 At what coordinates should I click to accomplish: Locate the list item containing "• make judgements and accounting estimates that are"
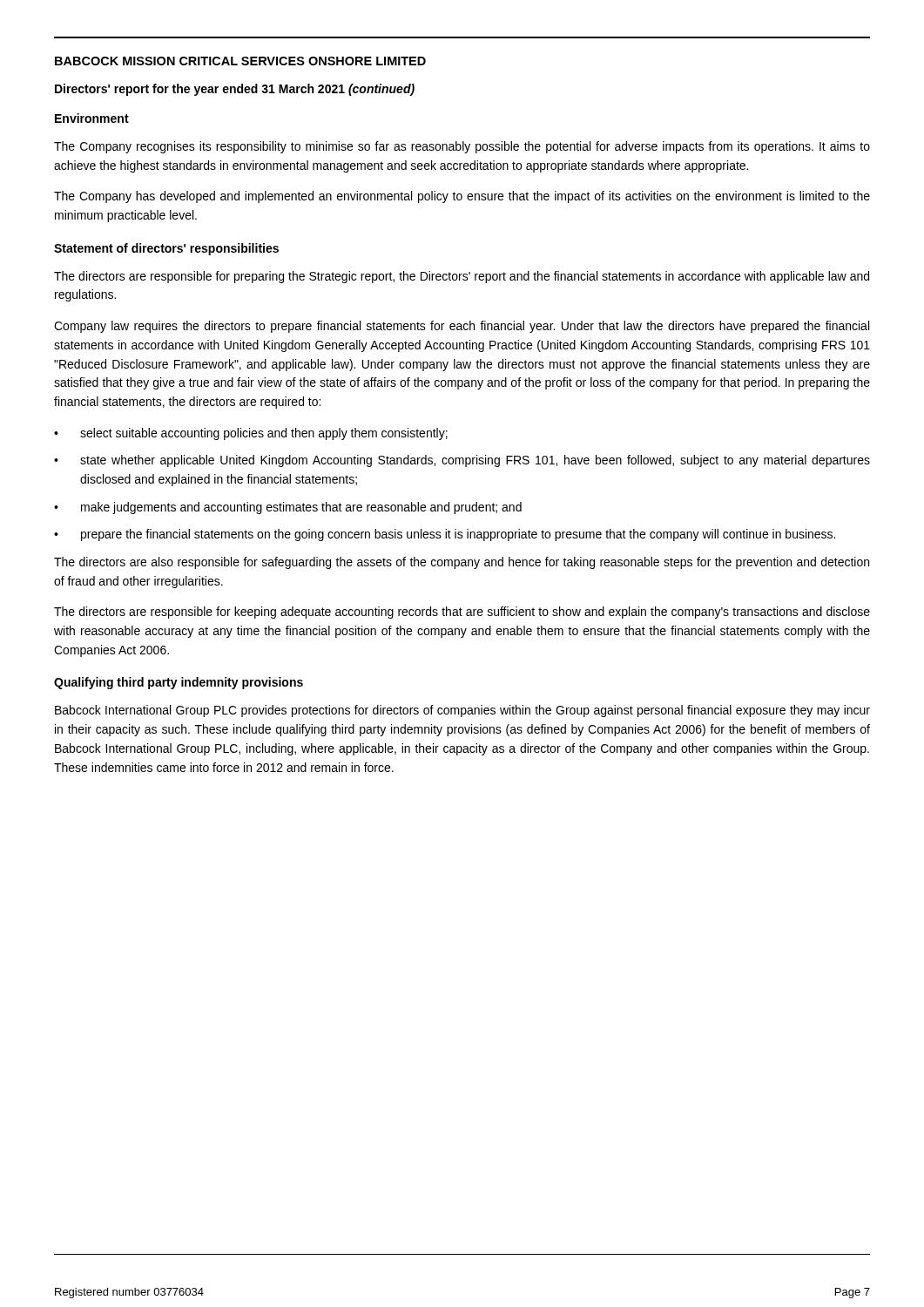click(x=462, y=508)
